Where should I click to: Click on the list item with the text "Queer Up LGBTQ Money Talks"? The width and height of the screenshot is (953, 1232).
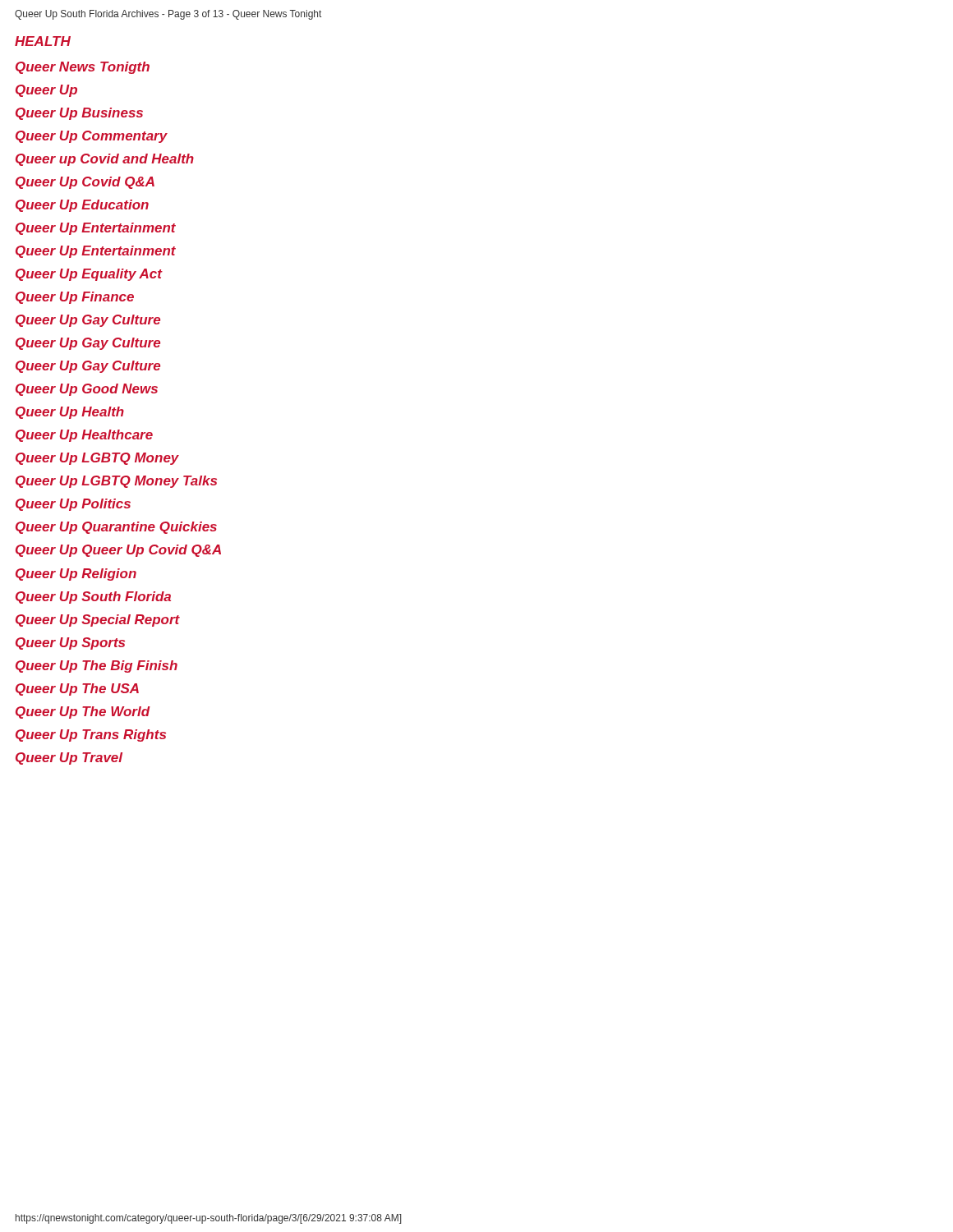pos(116,482)
